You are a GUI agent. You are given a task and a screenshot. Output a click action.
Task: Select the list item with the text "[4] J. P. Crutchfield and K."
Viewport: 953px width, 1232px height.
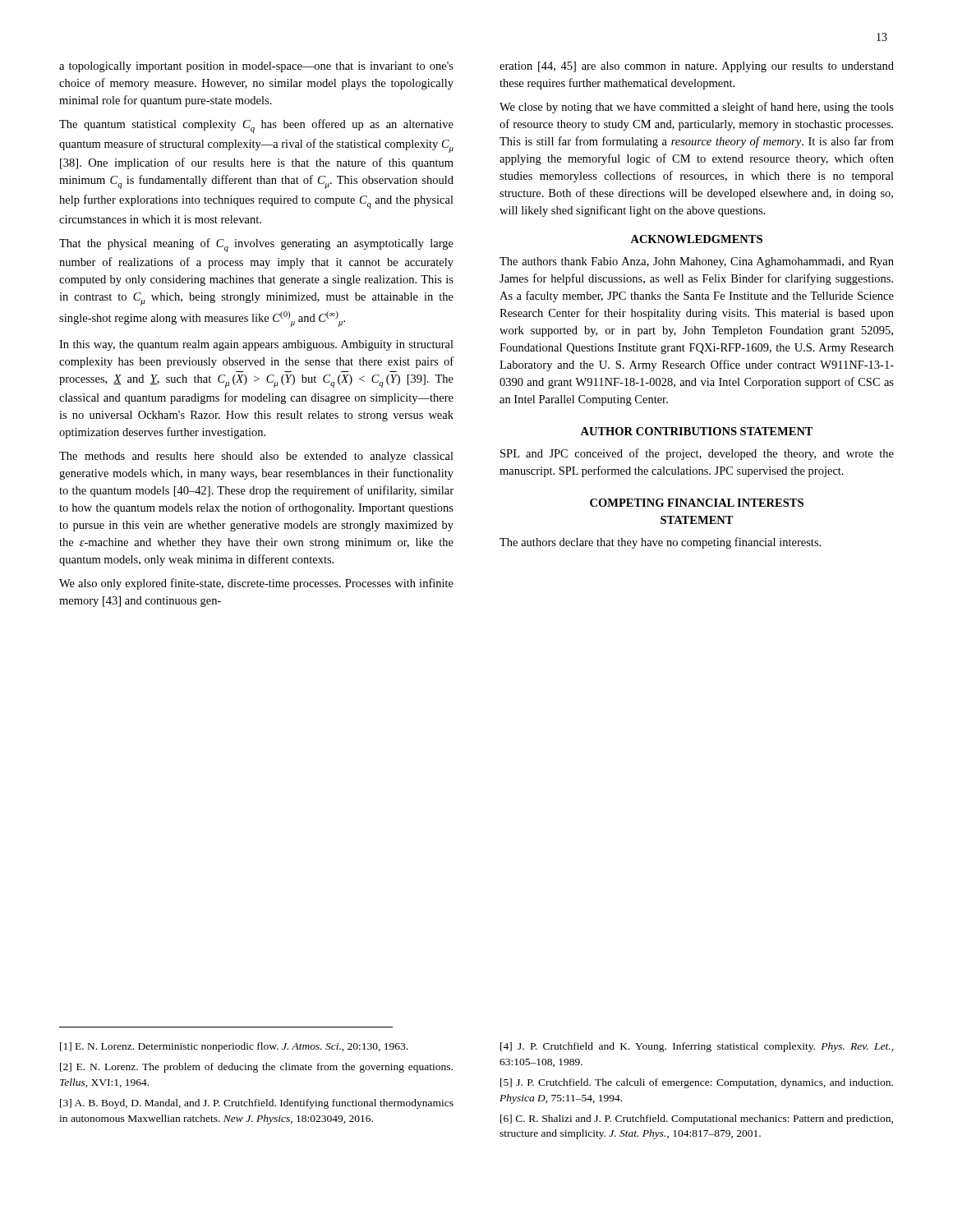pyautogui.click(x=697, y=1054)
